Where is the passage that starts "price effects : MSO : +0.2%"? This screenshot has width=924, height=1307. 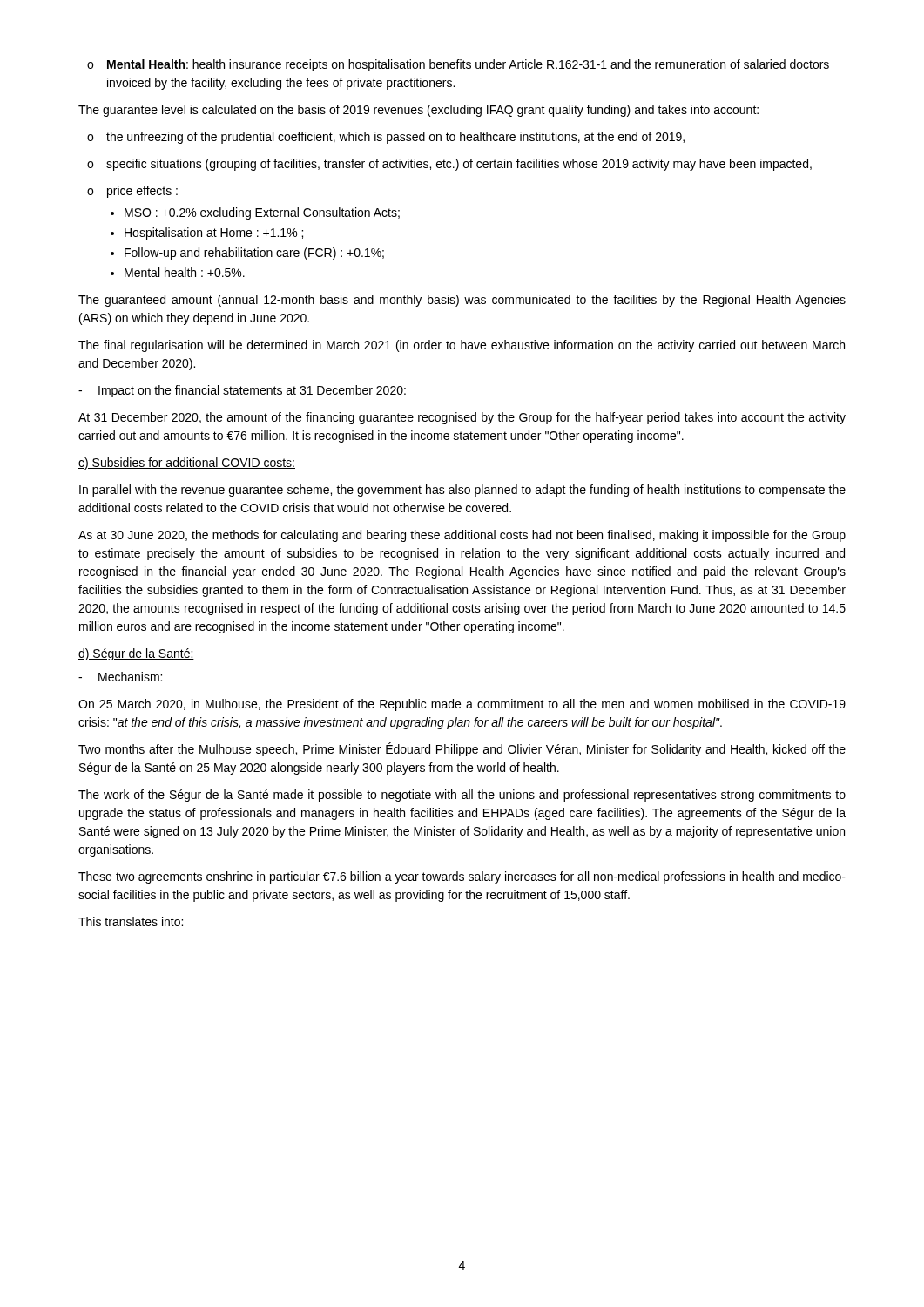point(132,192)
